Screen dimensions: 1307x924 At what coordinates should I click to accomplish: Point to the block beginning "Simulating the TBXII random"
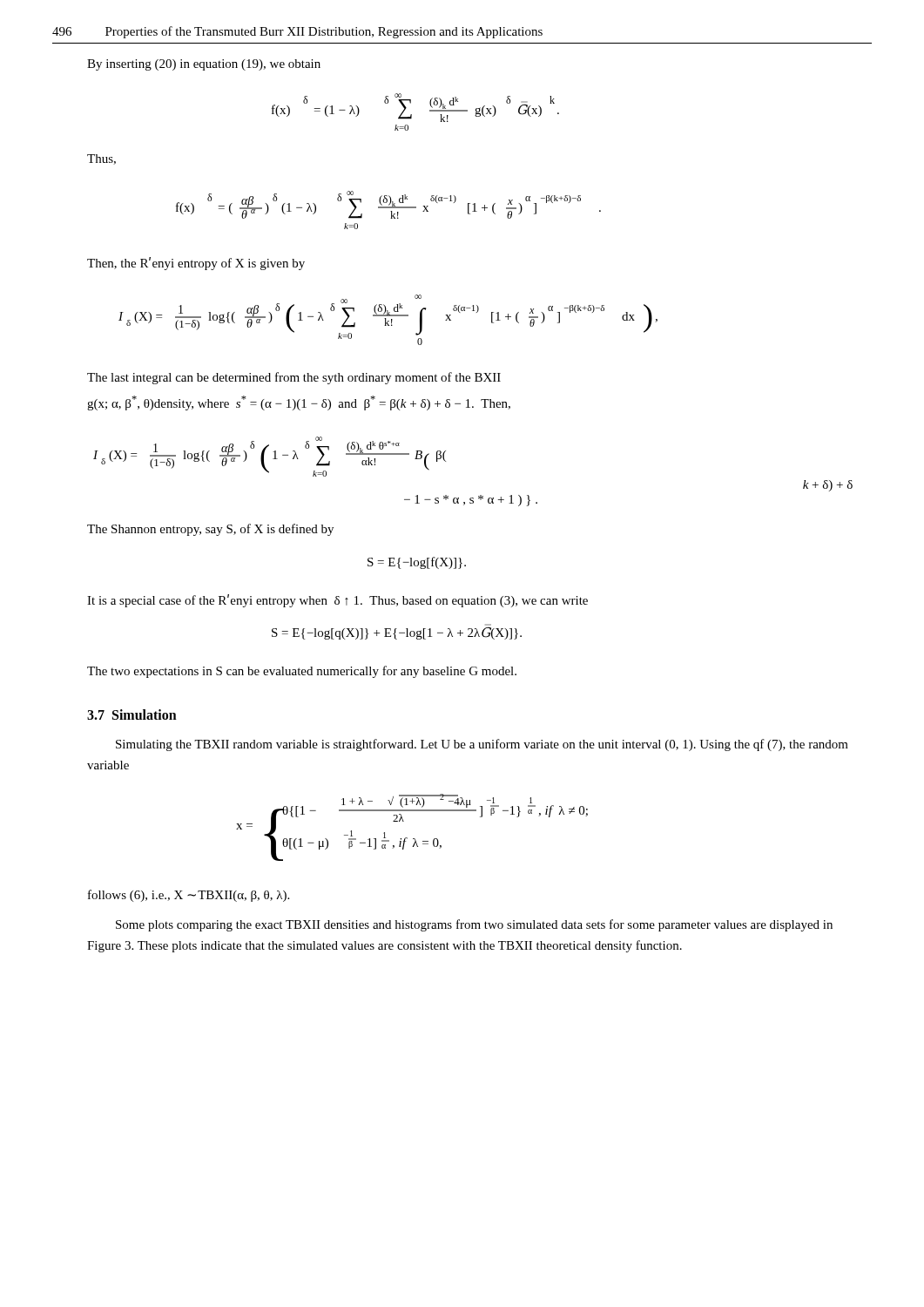coord(468,755)
